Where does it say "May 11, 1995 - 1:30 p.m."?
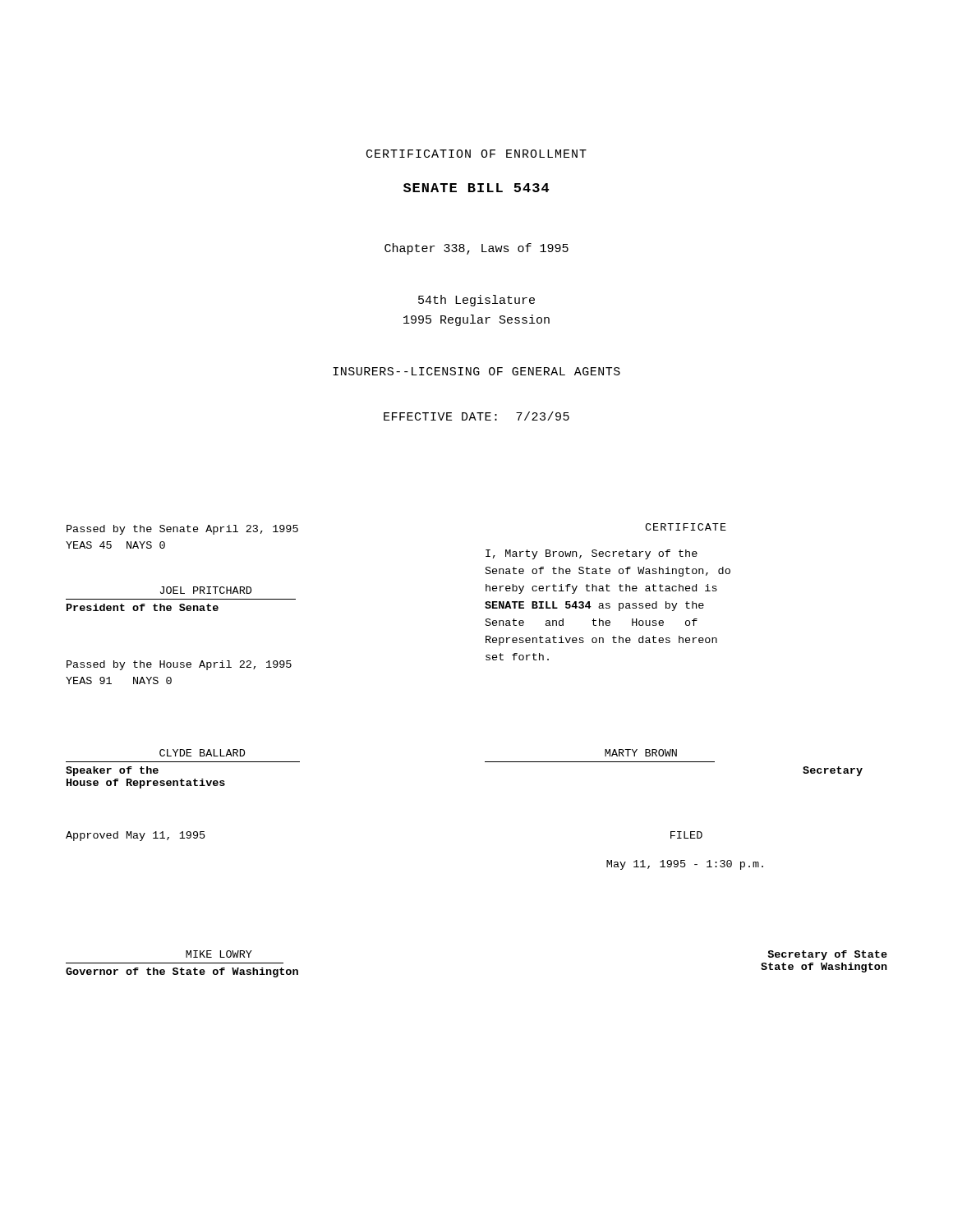The width and height of the screenshot is (953, 1232). (x=686, y=864)
